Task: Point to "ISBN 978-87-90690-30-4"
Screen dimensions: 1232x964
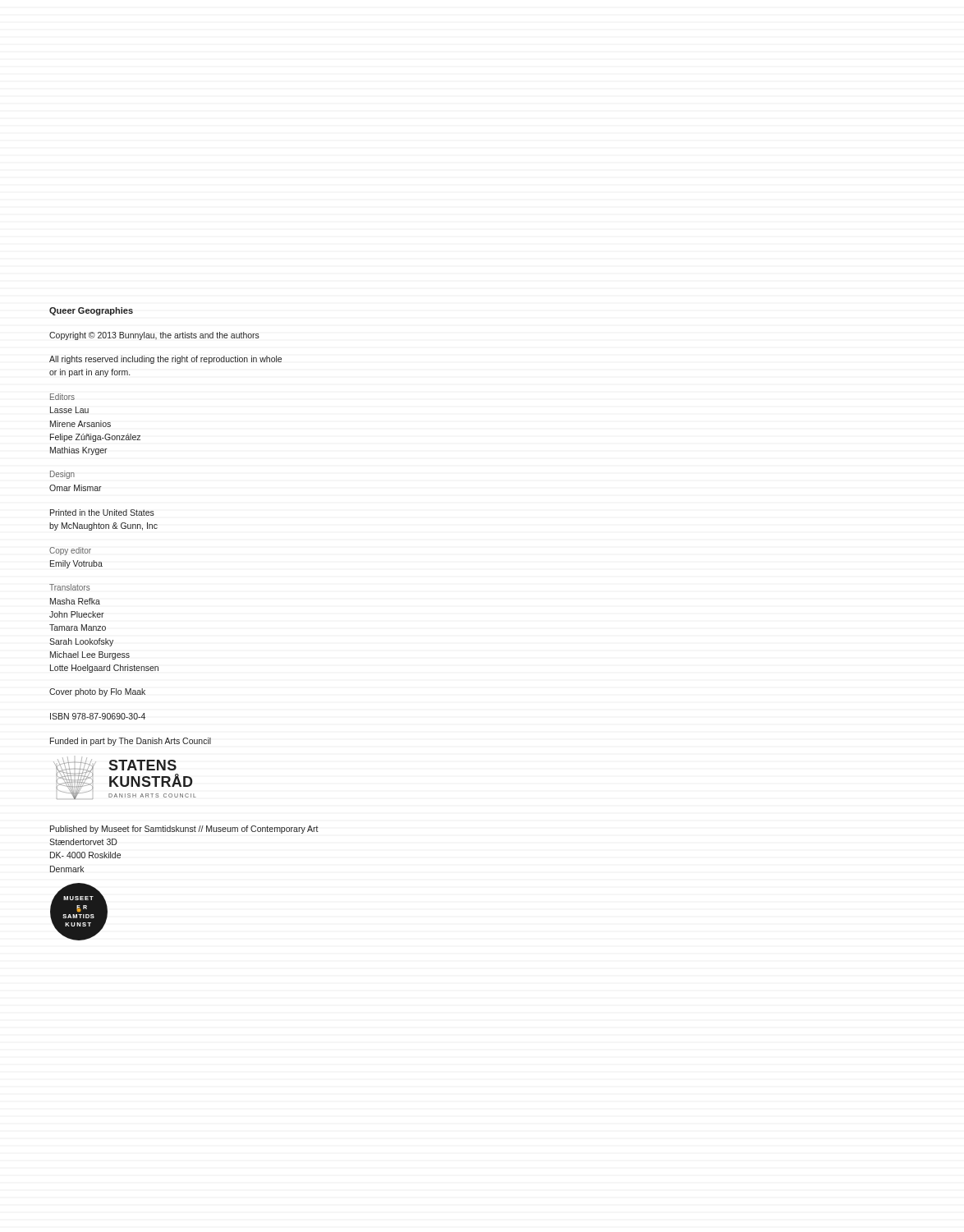Action: coord(97,716)
